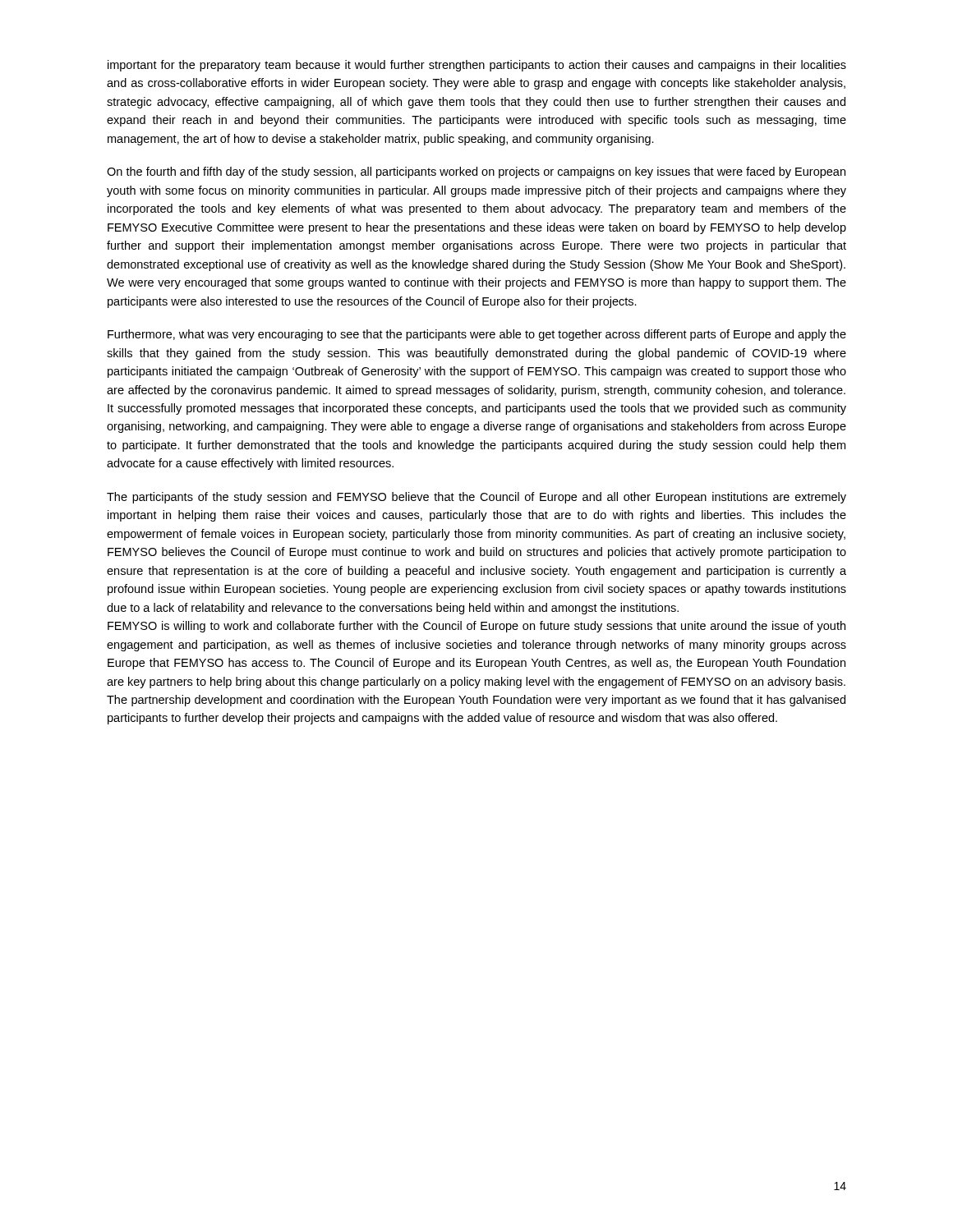This screenshot has width=953, height=1232.
Task: Find the passage starting "Furthermore, what was very"
Action: (476, 399)
